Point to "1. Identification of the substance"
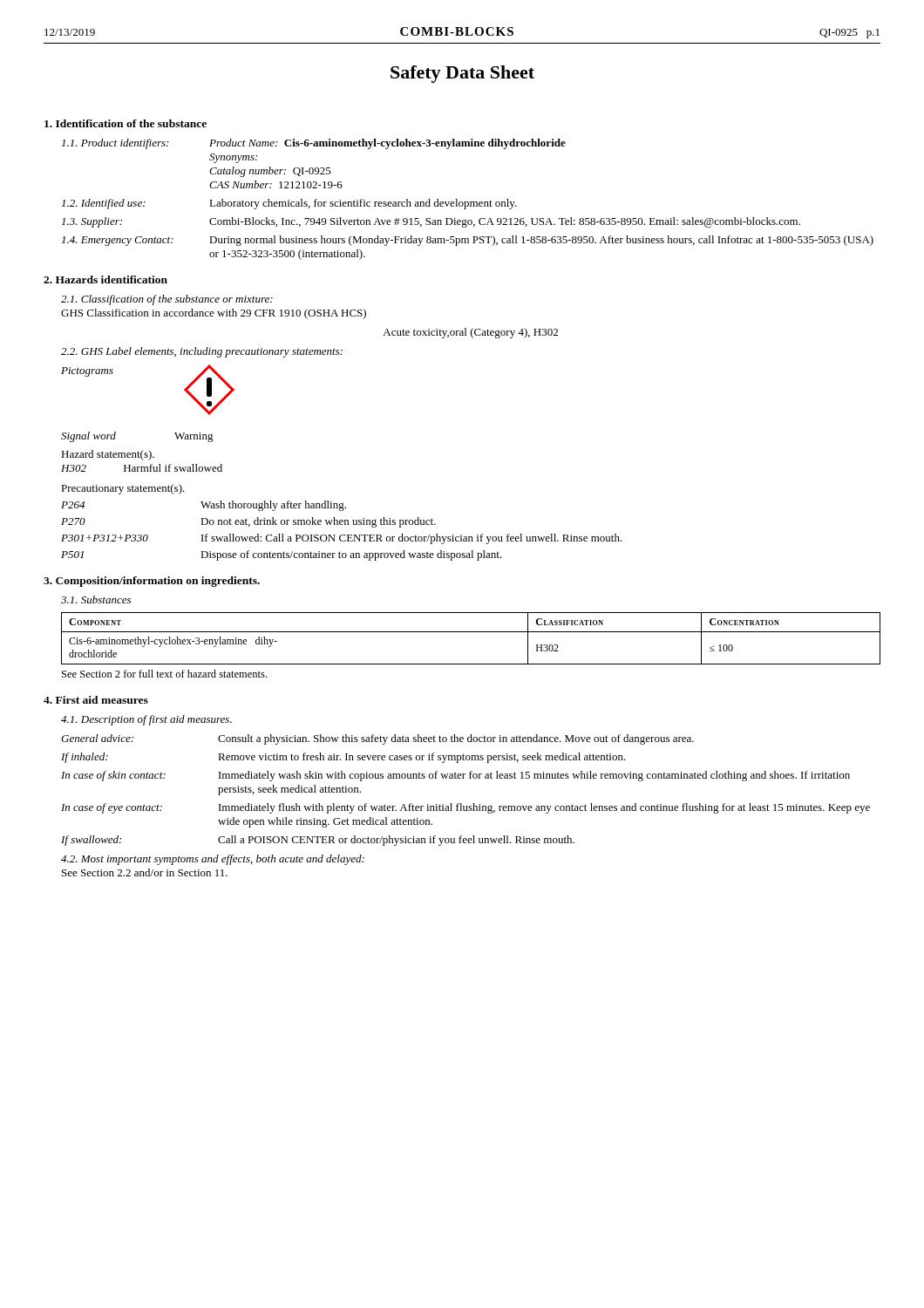Viewport: 924px width, 1308px height. coord(125,123)
